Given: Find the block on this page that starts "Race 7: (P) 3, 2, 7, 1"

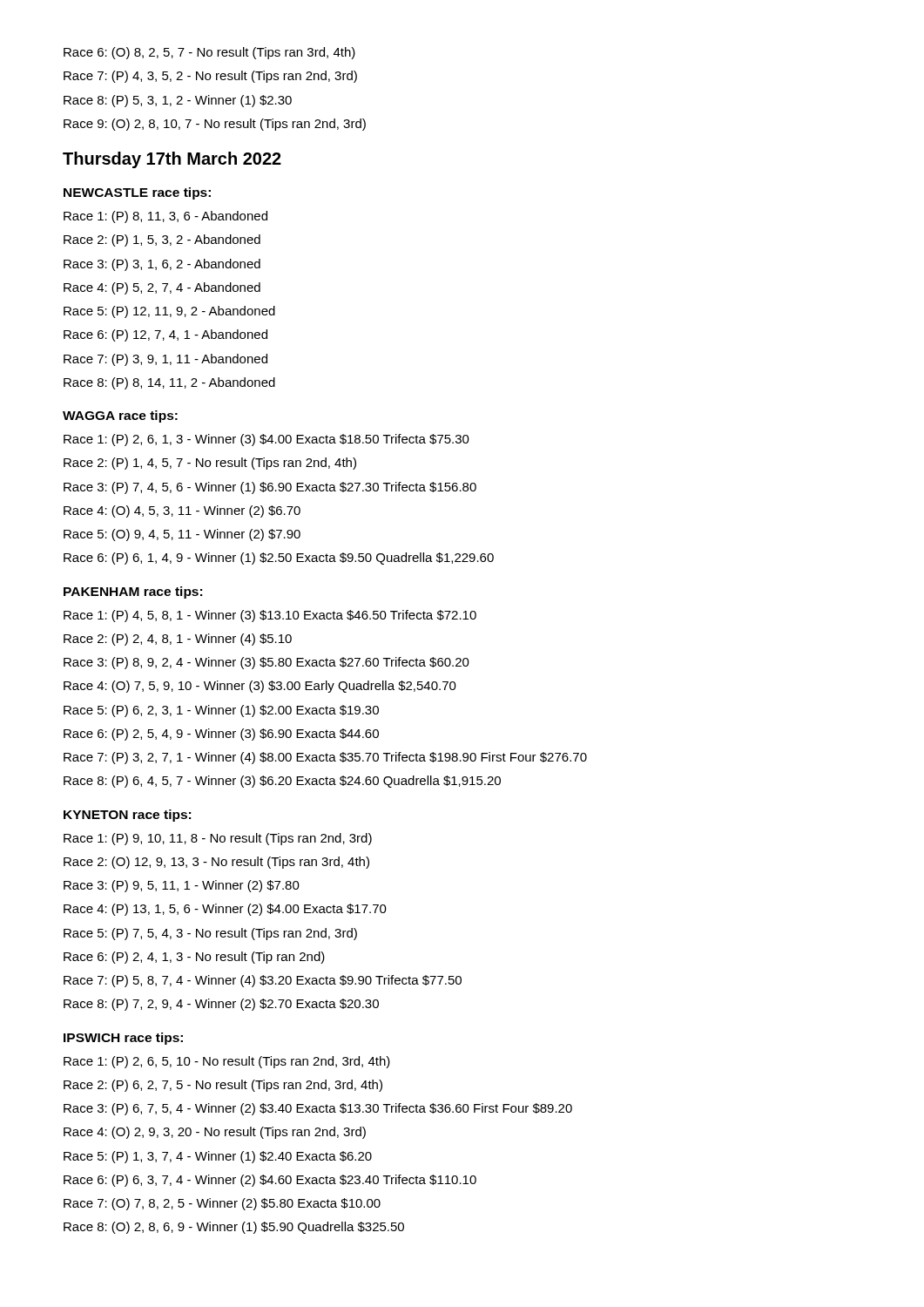Looking at the screenshot, I should click(x=325, y=757).
